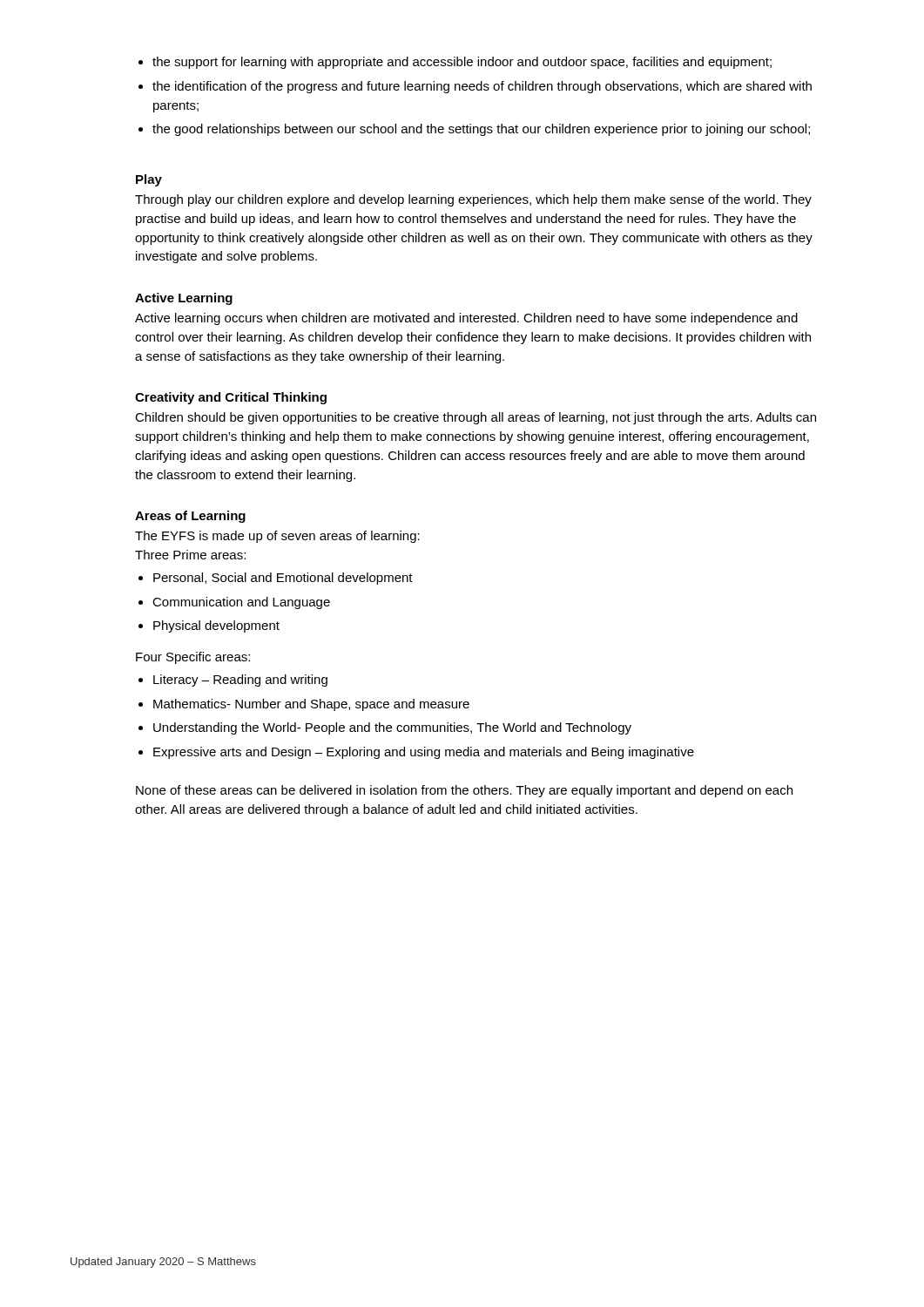Click on the text block that says "The EYFS is"

click(x=278, y=545)
